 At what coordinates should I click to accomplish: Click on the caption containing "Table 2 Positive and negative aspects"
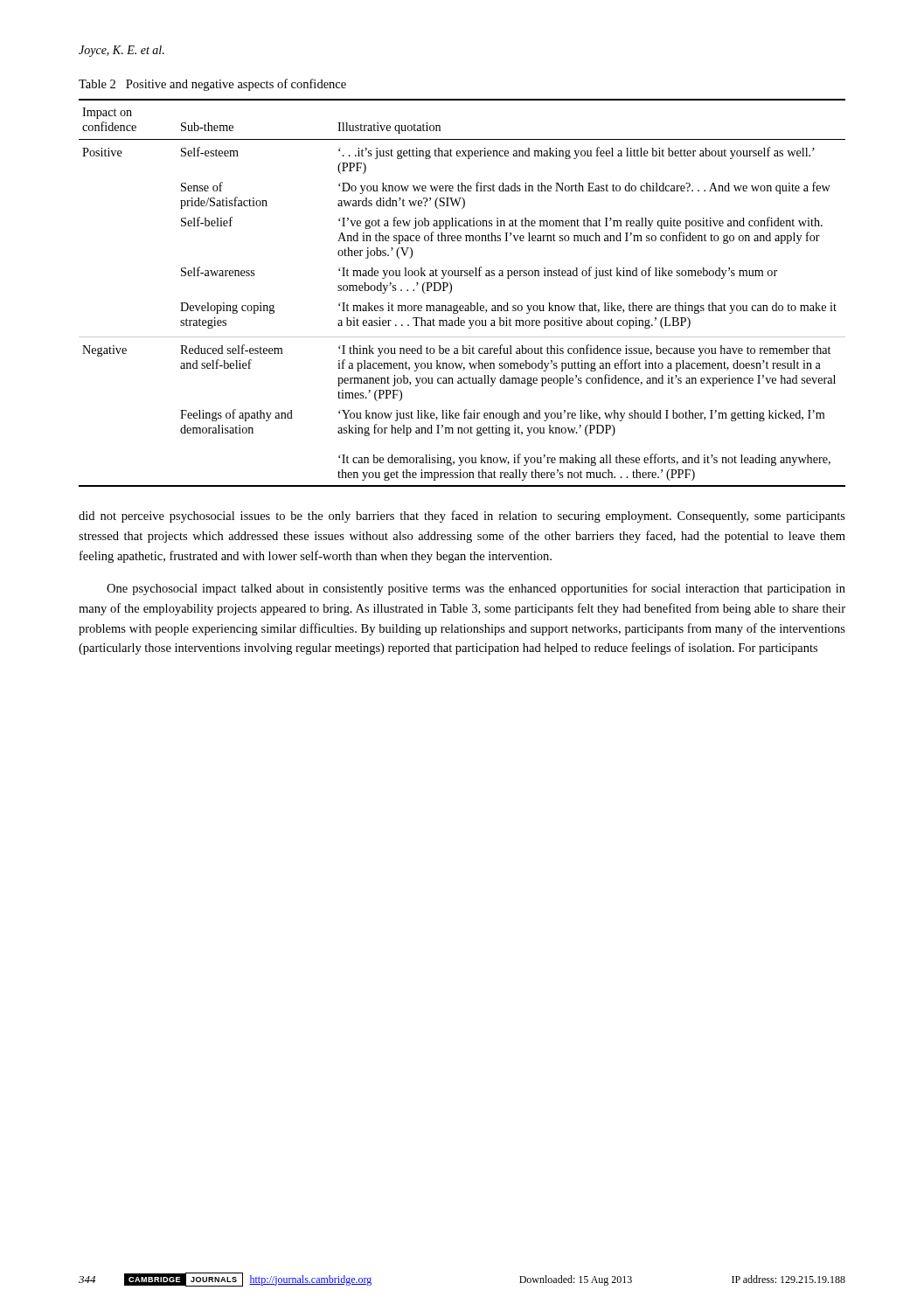[212, 84]
